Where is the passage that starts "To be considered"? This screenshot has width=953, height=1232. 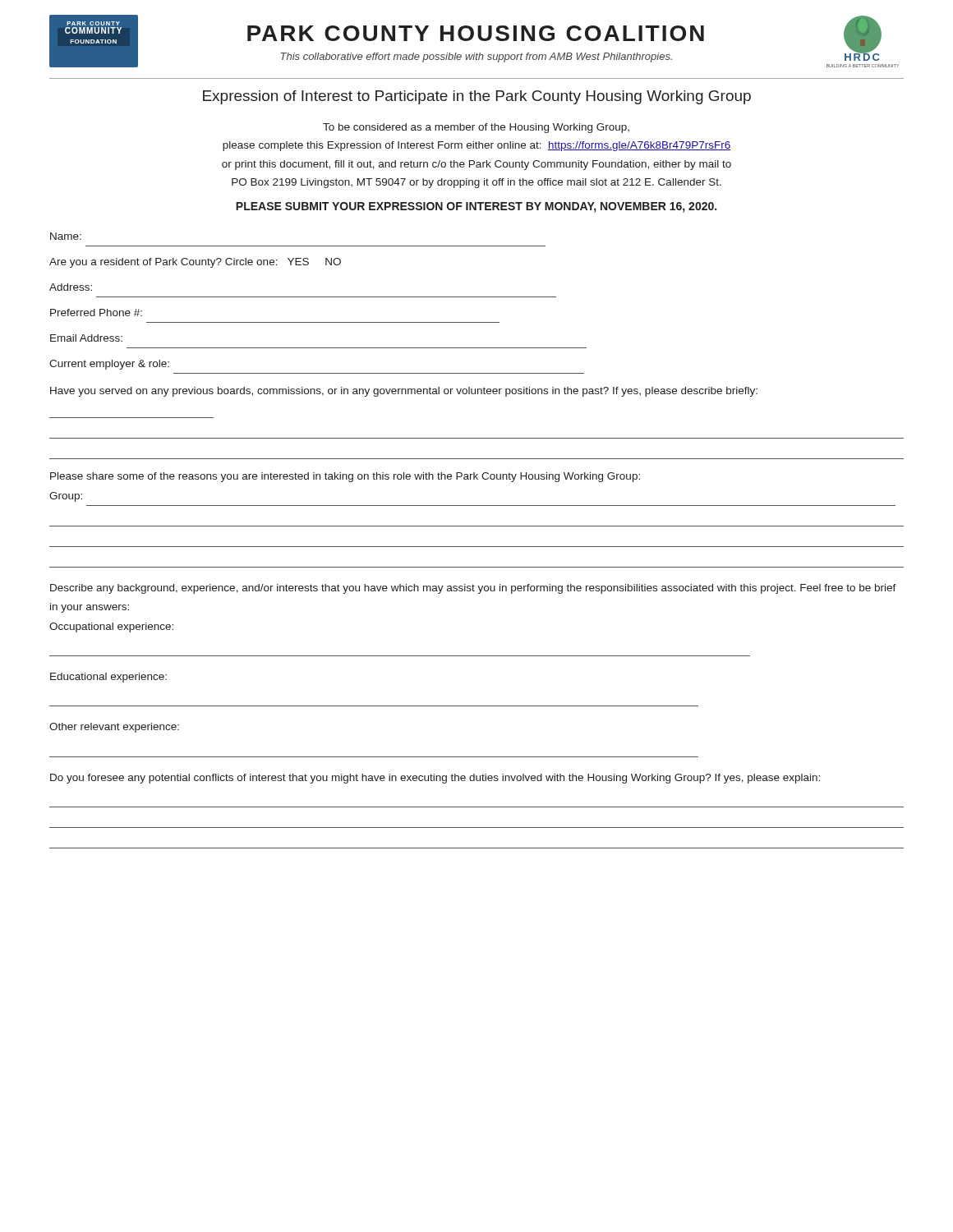(476, 154)
